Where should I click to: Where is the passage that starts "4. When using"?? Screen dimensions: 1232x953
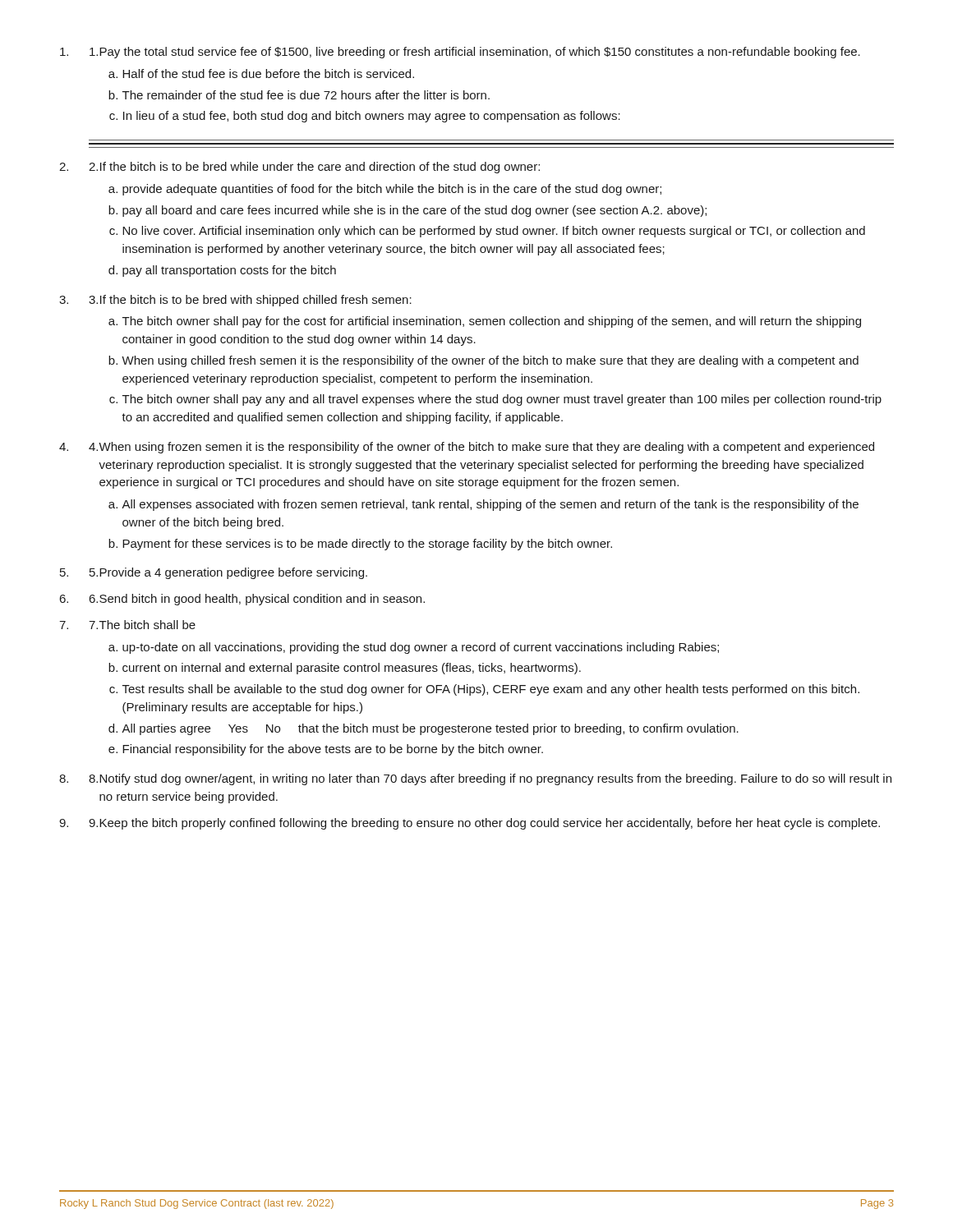coord(491,496)
